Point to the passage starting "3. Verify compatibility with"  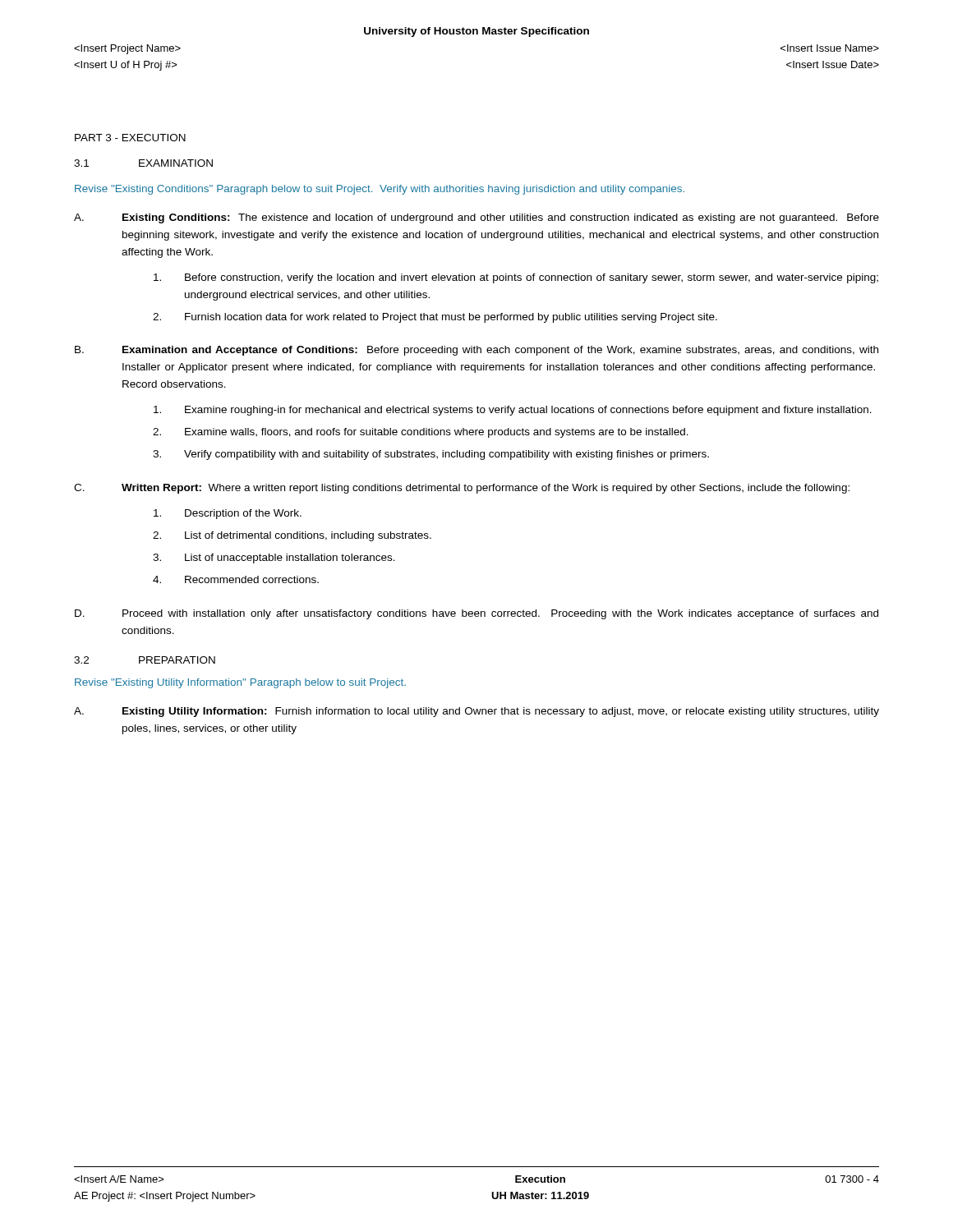(x=516, y=455)
